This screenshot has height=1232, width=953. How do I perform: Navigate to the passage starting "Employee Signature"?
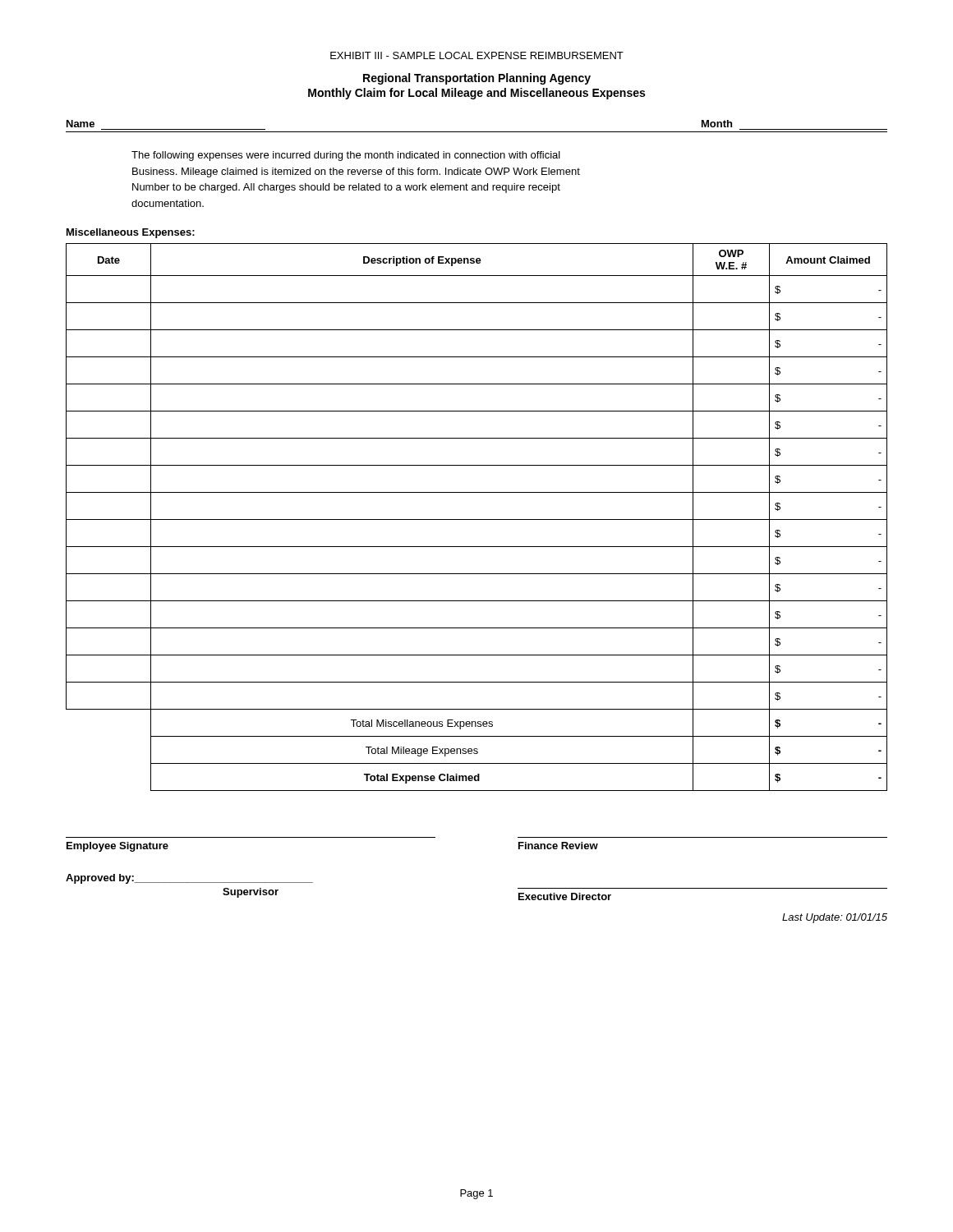(x=251, y=836)
